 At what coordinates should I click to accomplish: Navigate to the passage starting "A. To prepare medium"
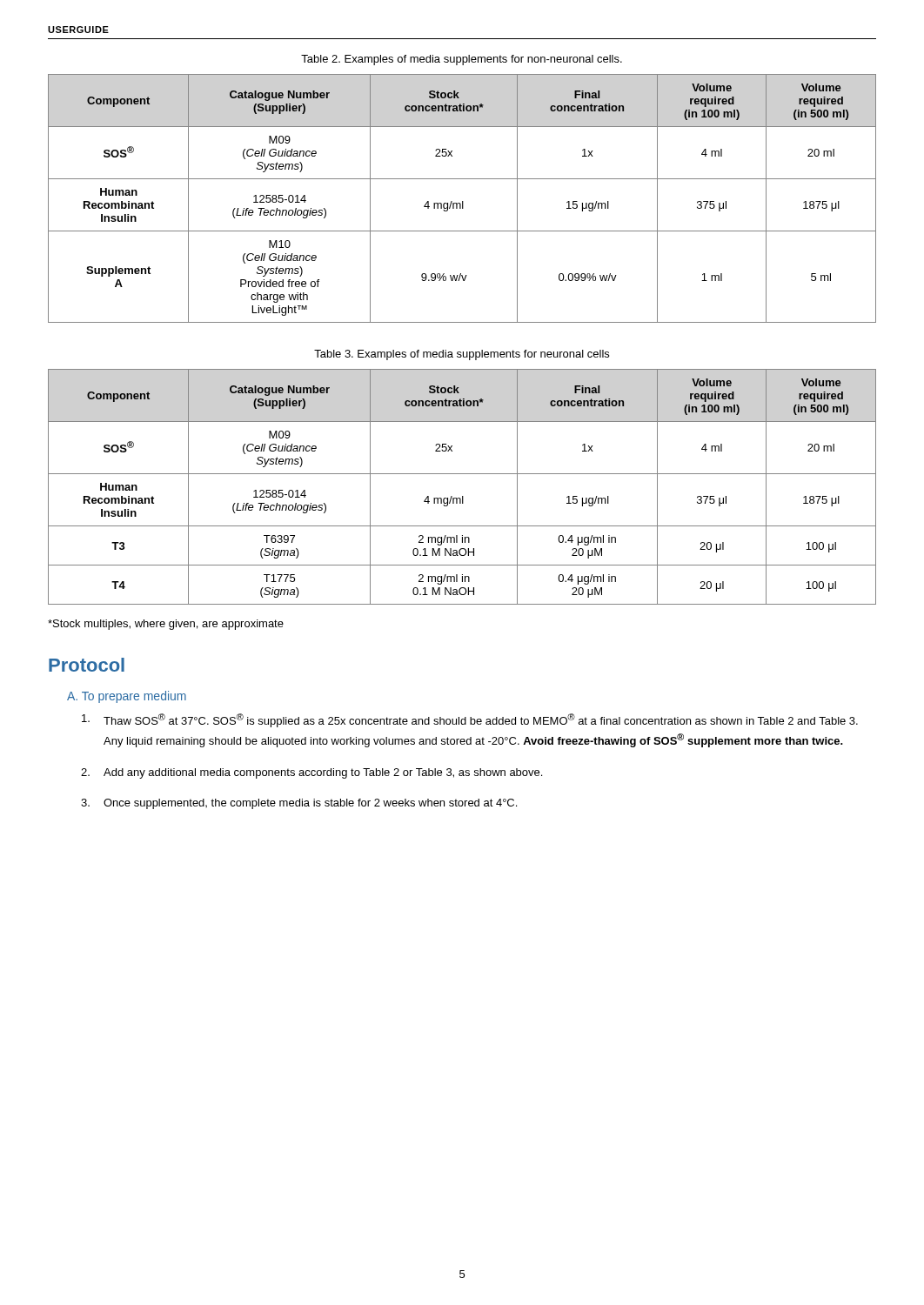coord(127,696)
